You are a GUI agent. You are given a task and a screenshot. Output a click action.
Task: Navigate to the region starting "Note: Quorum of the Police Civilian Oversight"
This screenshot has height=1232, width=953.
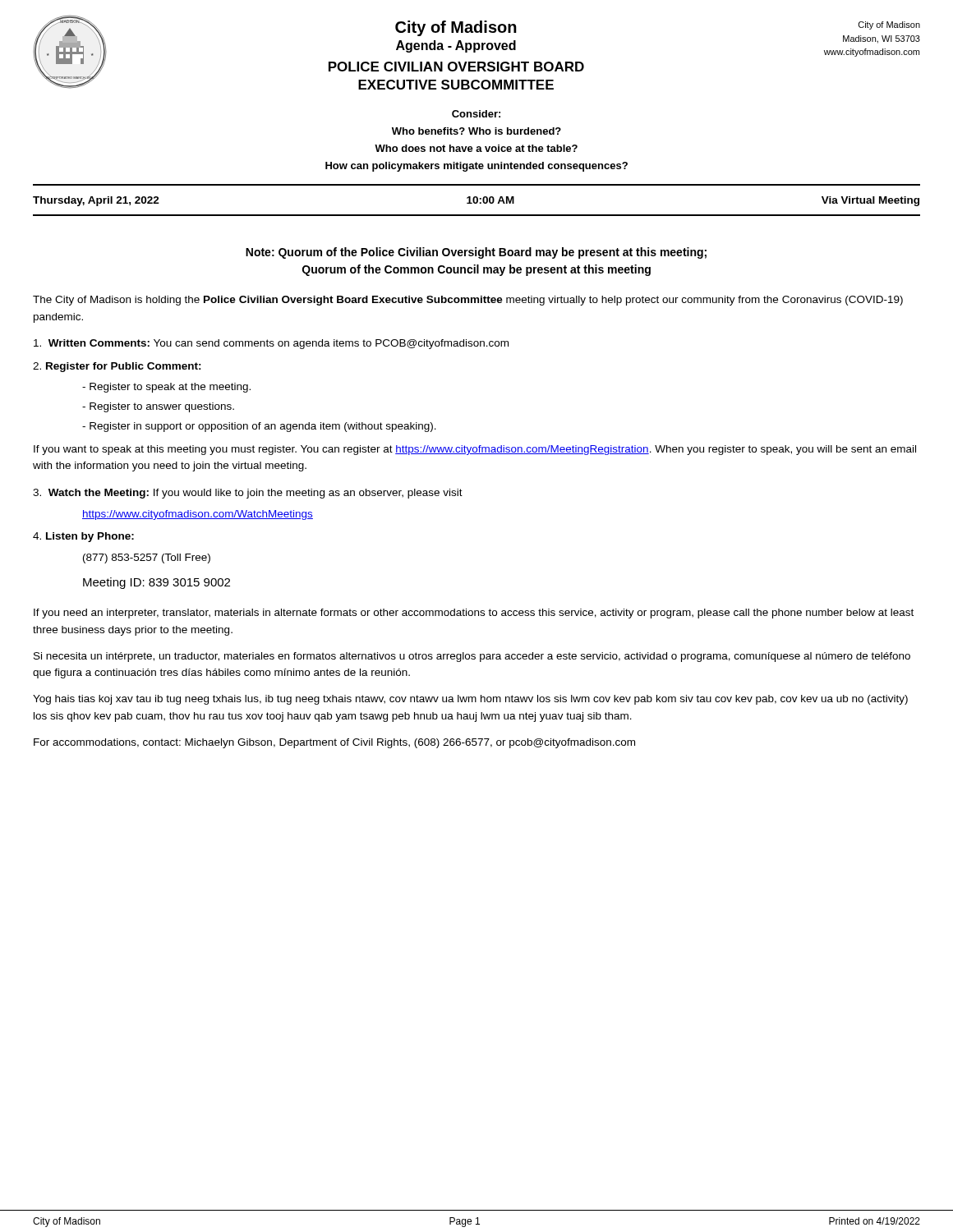[476, 261]
